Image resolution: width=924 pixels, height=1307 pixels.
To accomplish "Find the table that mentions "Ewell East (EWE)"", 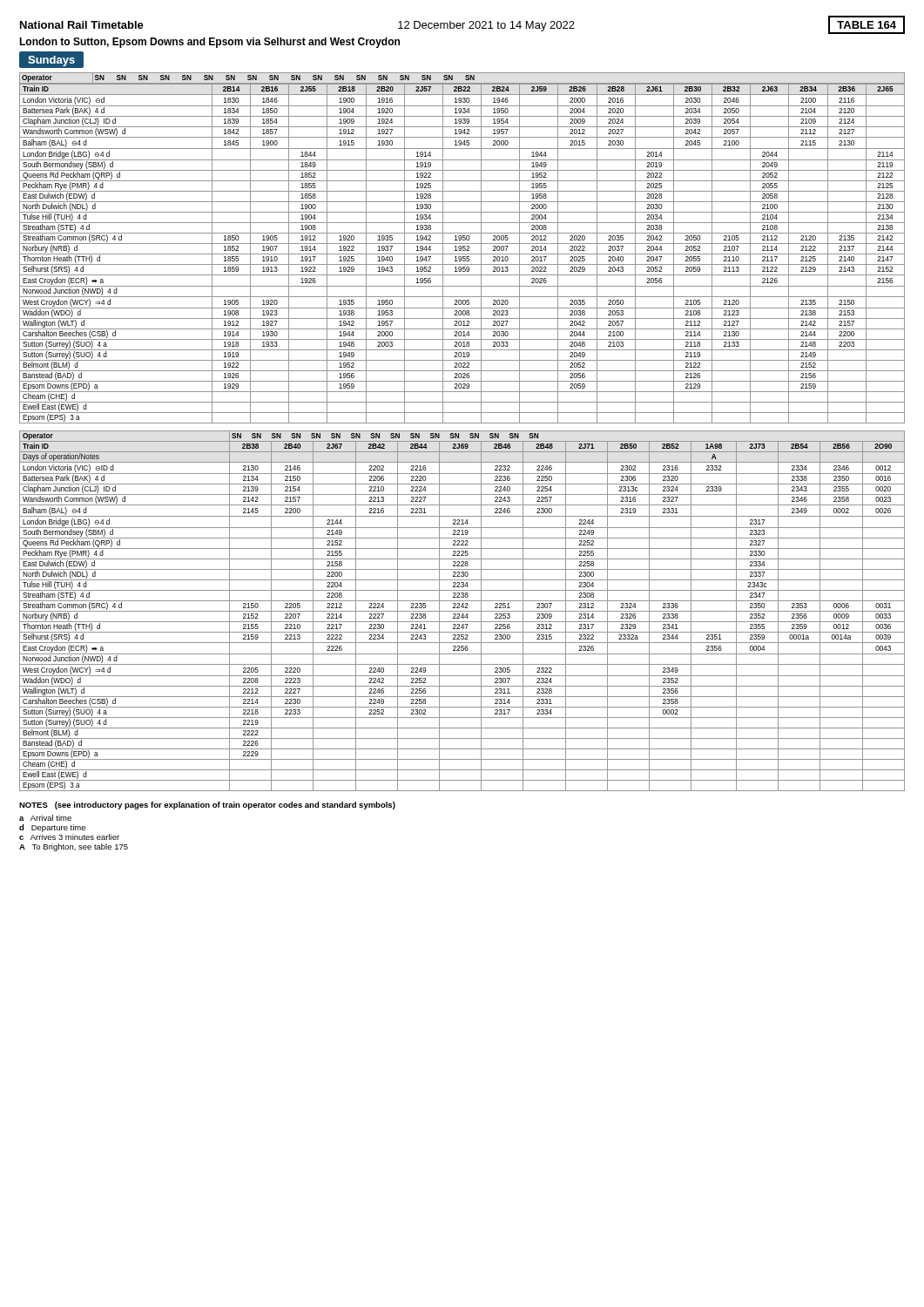I will [462, 611].
